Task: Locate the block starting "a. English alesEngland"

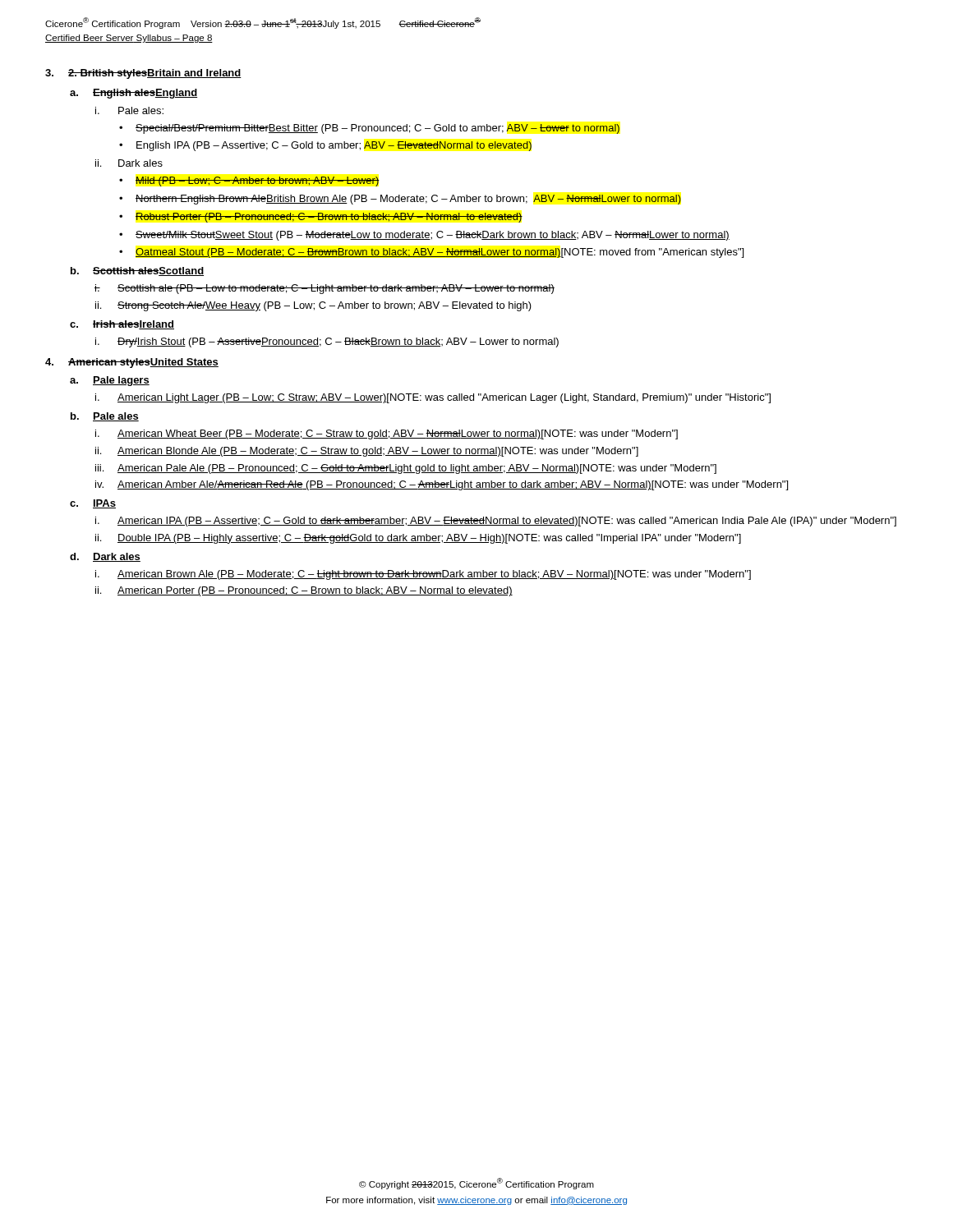Action: [134, 94]
